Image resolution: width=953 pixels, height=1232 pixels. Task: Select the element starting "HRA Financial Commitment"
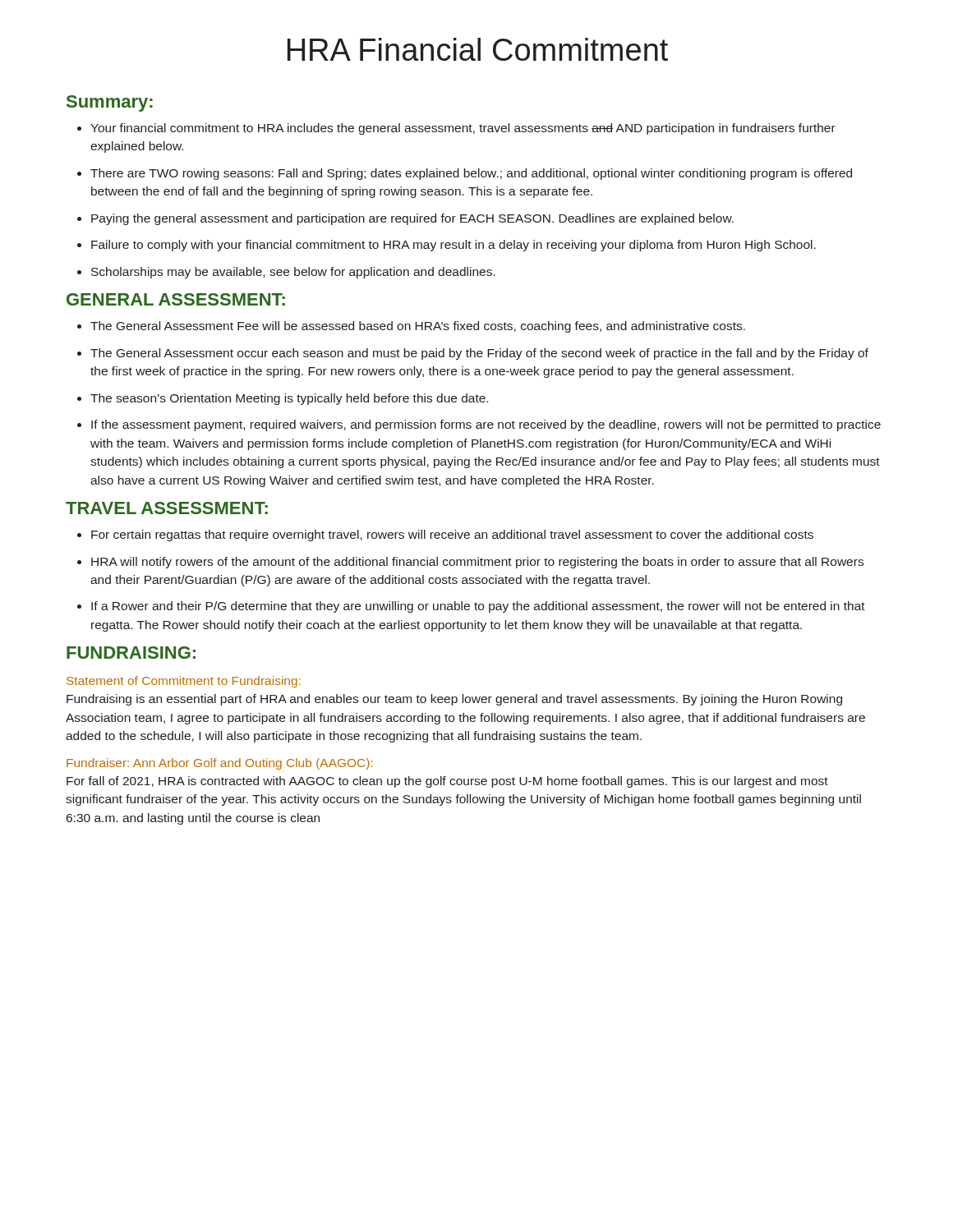pyautogui.click(x=476, y=51)
